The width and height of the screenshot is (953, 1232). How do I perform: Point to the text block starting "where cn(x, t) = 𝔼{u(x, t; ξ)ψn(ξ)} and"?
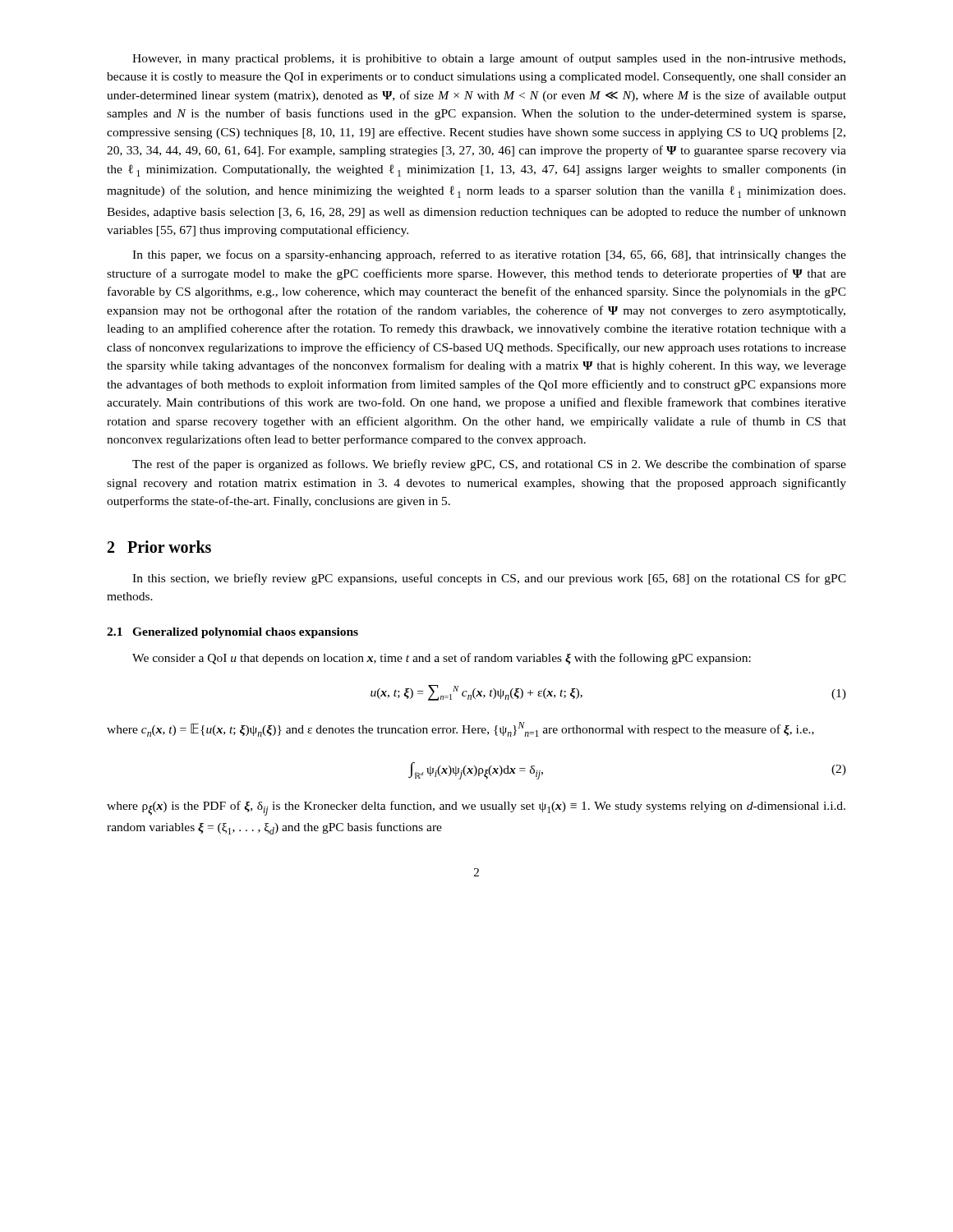[476, 730]
